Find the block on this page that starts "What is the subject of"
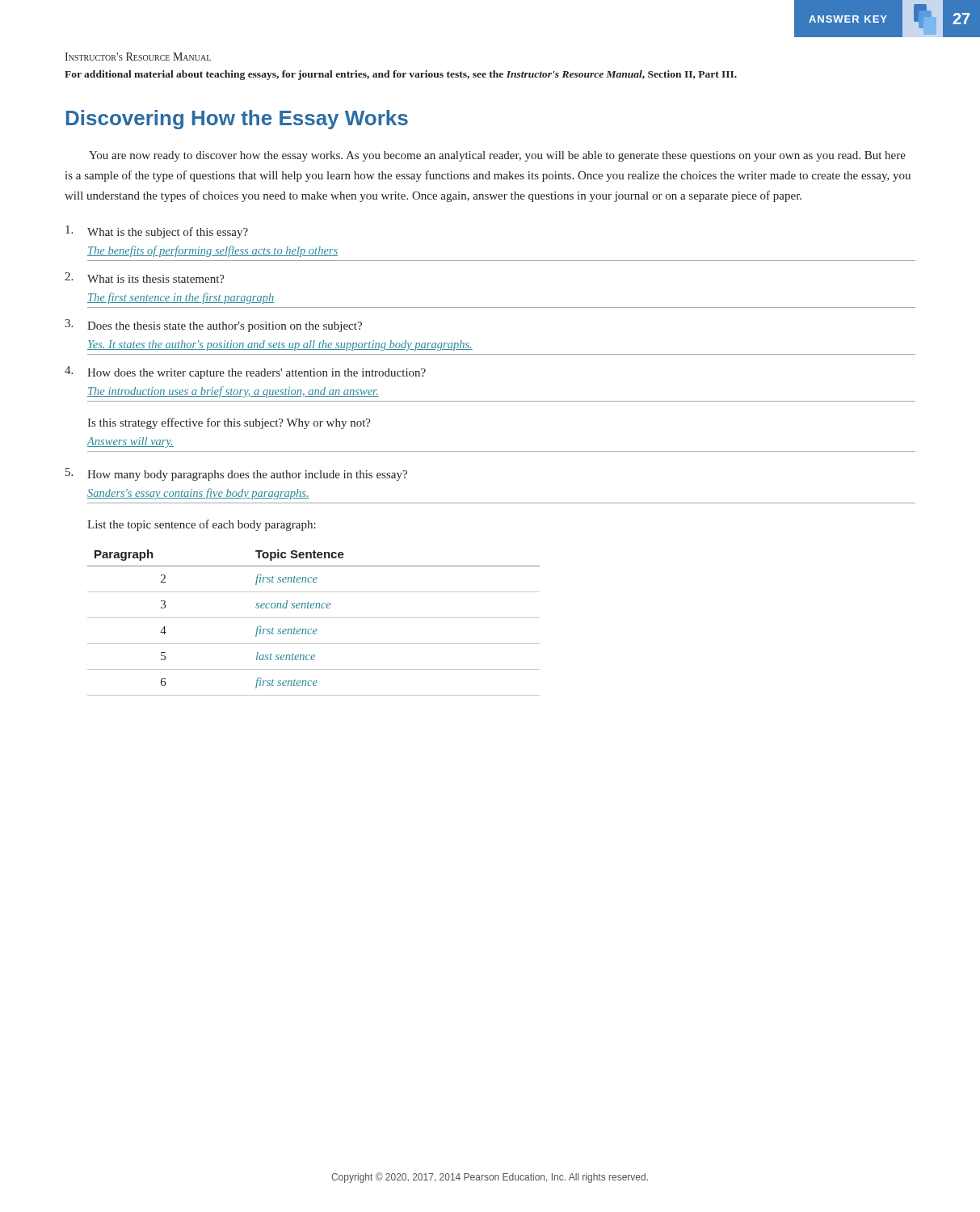Screen dimensions: 1212x980 pyautogui.click(x=157, y=232)
